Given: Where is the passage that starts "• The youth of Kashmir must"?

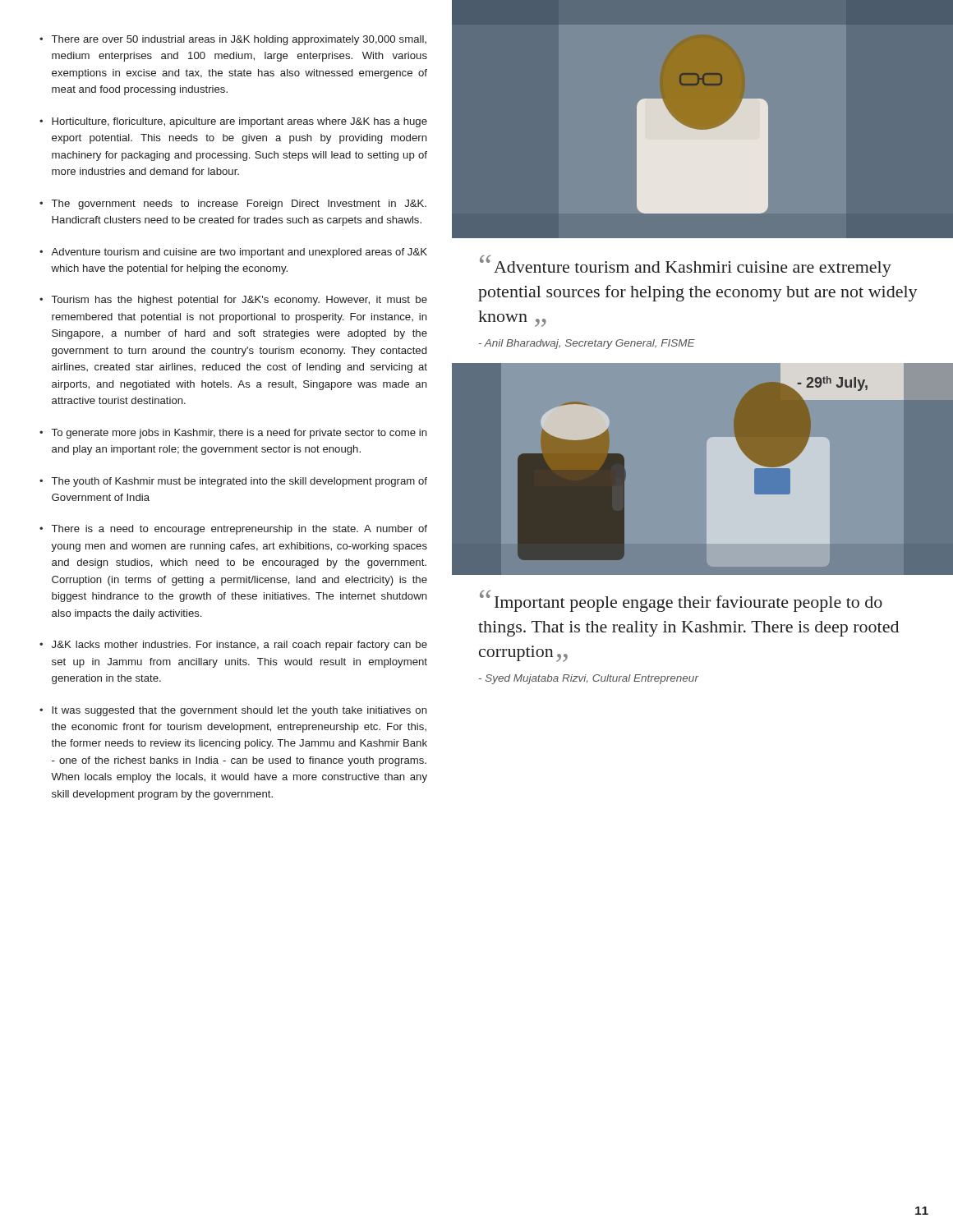Looking at the screenshot, I should click(x=233, y=489).
